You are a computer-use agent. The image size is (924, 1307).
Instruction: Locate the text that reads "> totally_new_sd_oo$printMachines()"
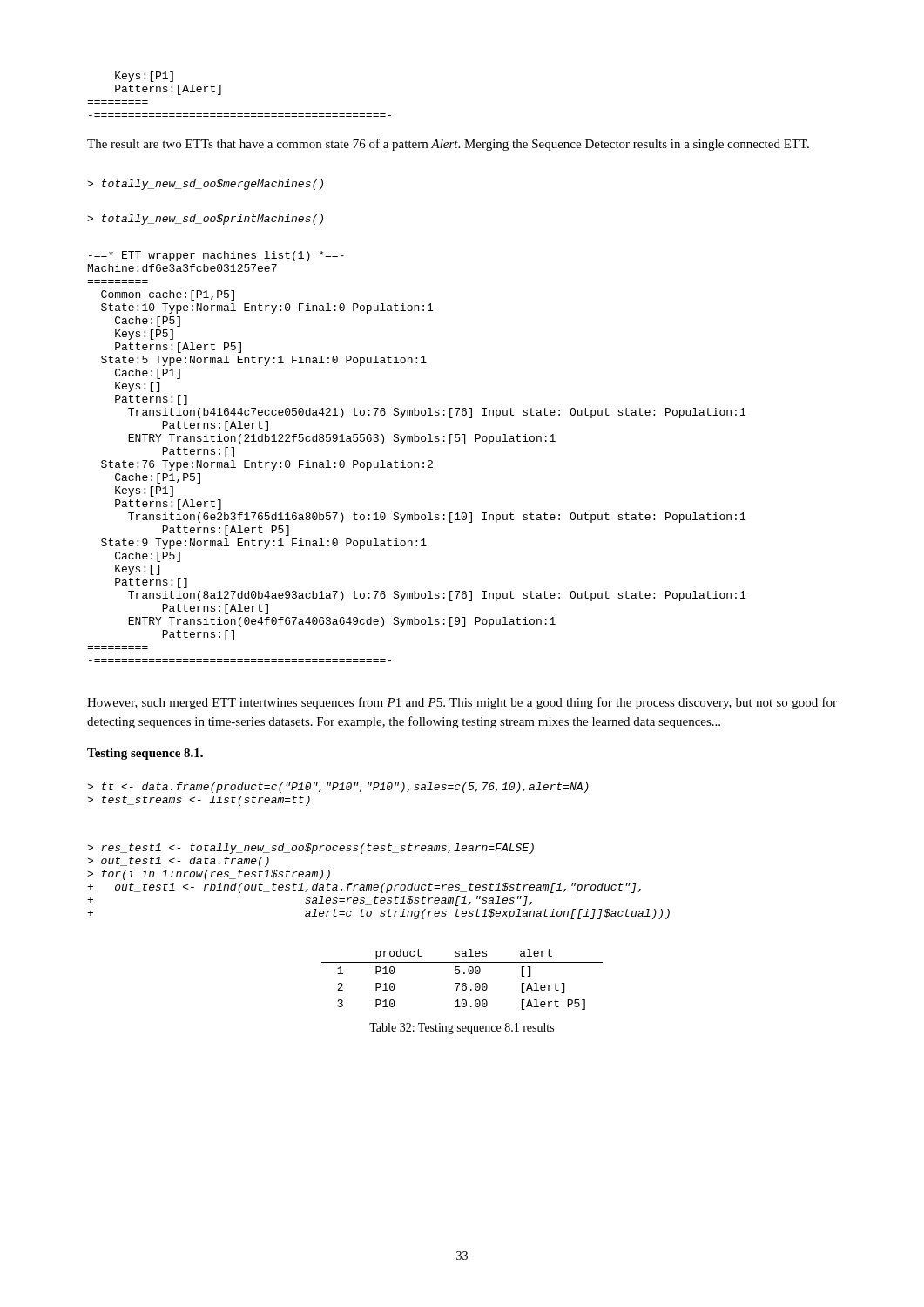pos(206,219)
